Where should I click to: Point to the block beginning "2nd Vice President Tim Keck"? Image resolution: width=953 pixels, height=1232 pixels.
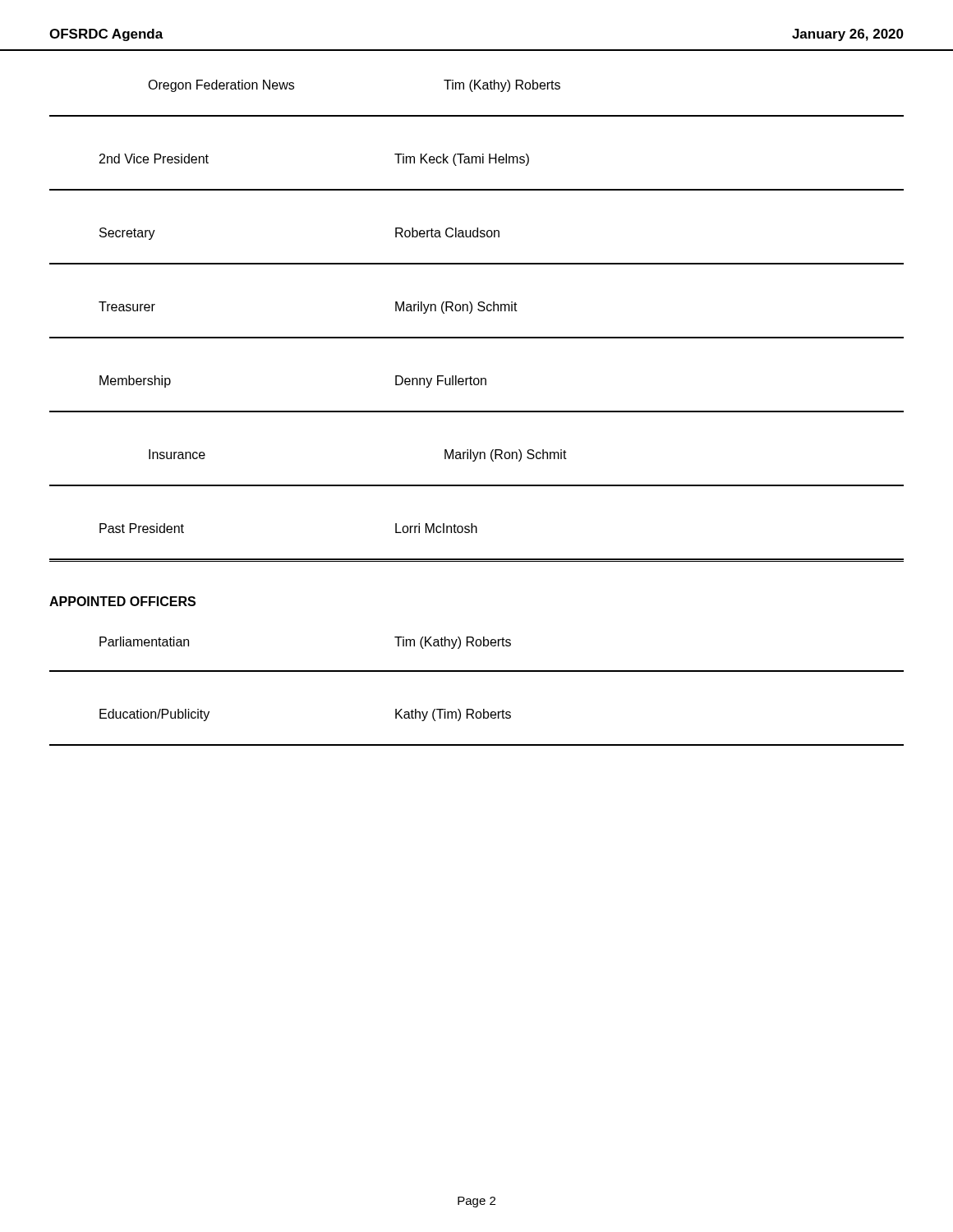tap(476, 159)
